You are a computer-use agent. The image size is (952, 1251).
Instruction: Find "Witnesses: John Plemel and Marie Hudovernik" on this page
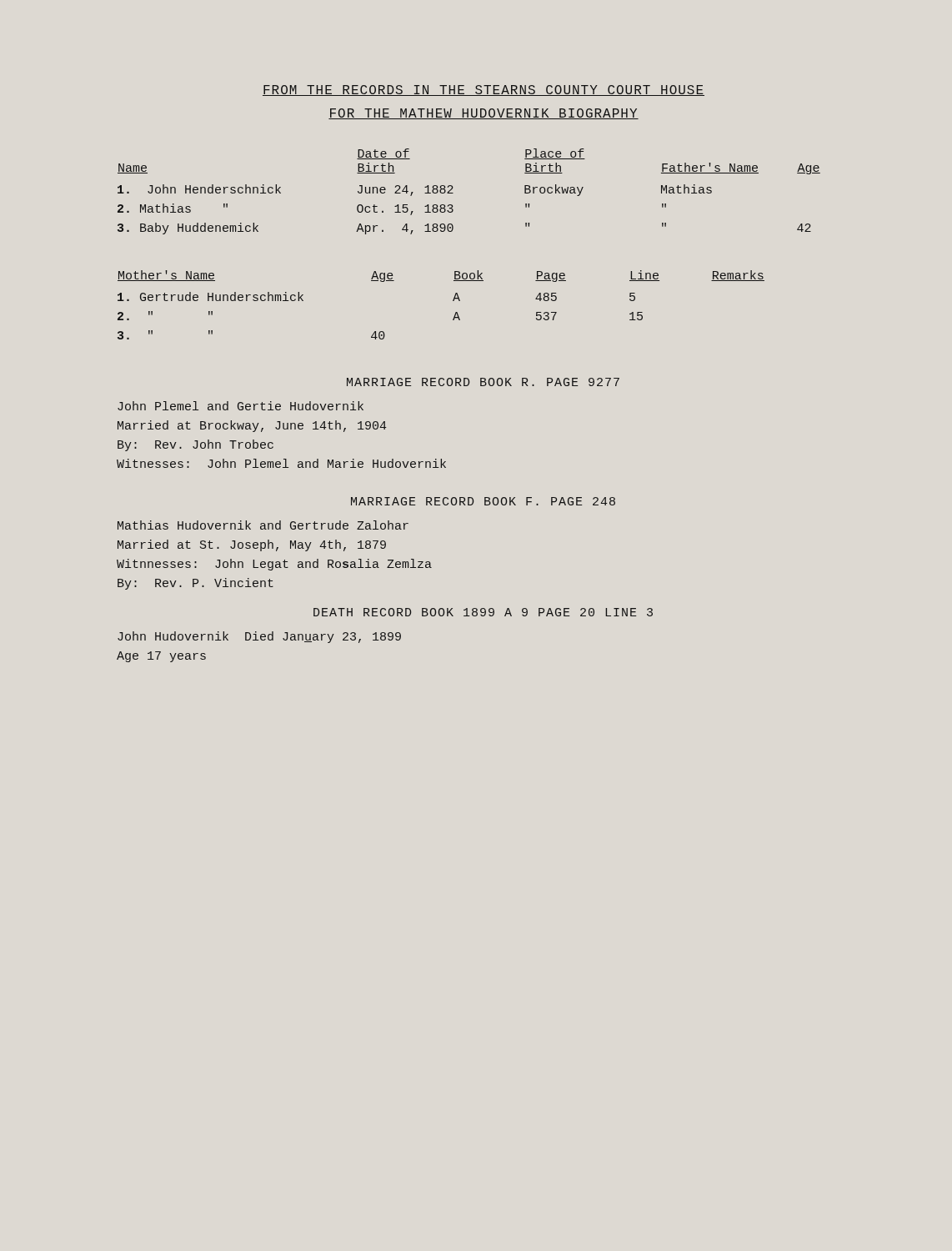282,465
